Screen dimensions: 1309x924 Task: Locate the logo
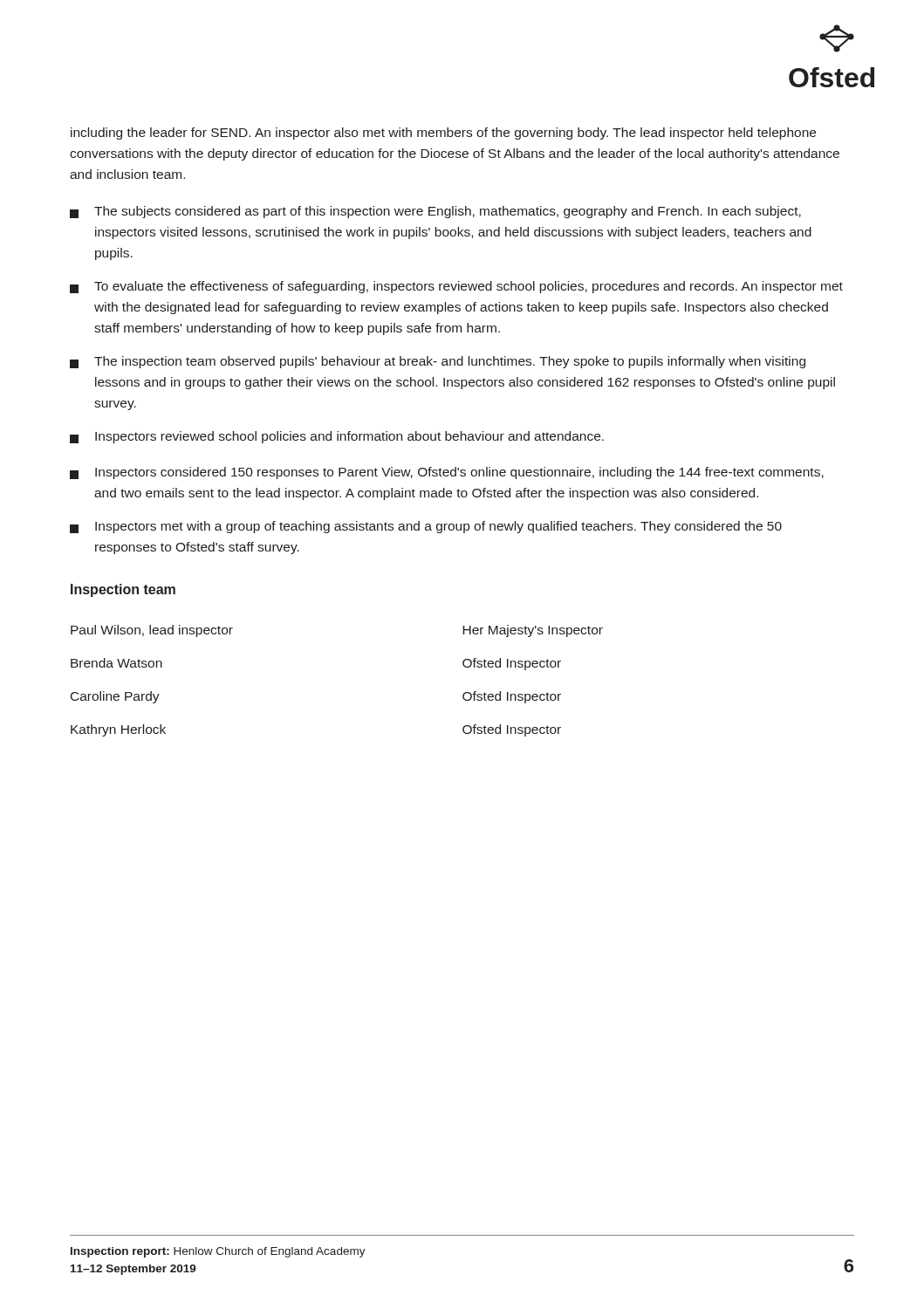point(837,62)
